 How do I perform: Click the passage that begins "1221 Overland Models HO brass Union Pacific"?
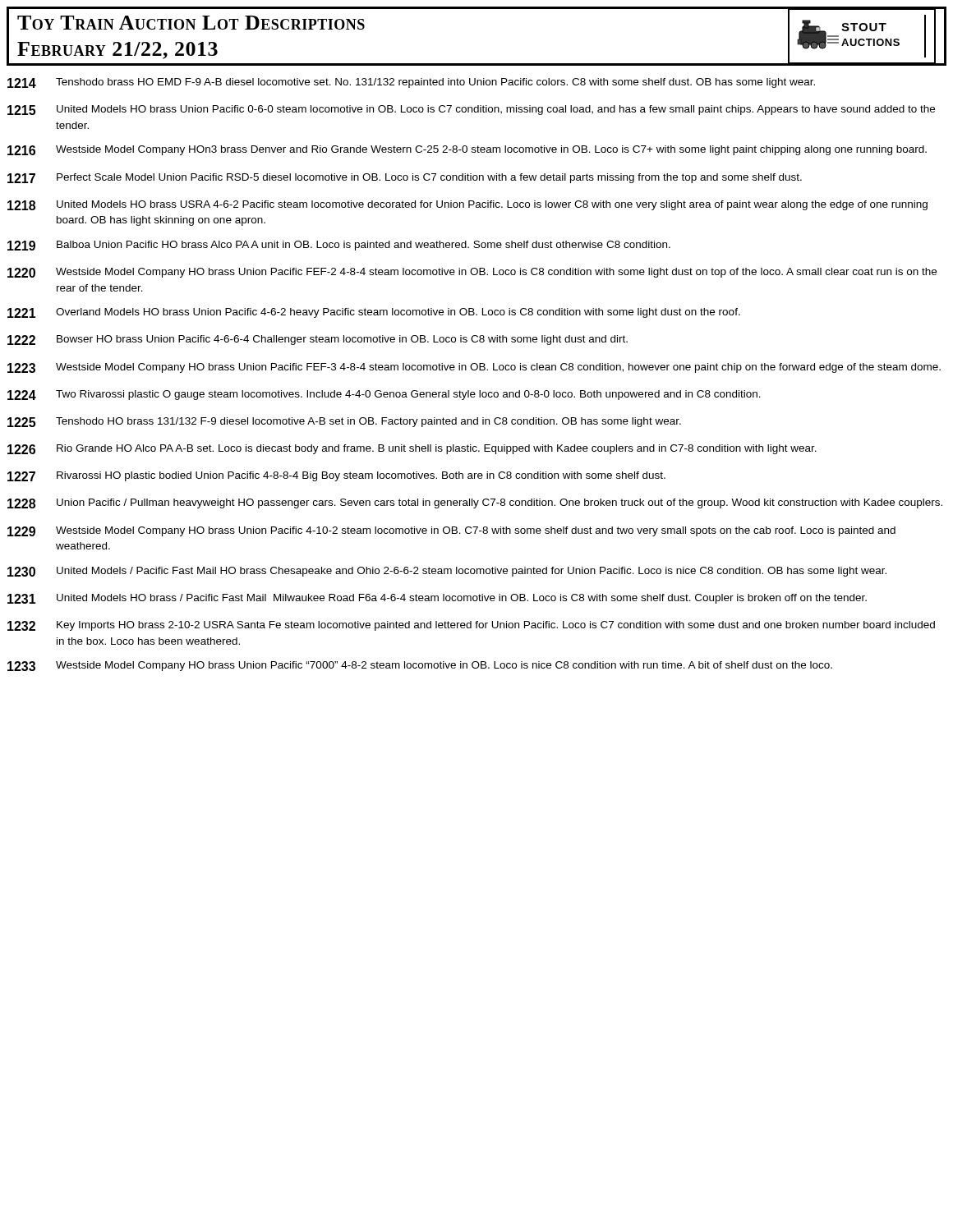coord(374,314)
